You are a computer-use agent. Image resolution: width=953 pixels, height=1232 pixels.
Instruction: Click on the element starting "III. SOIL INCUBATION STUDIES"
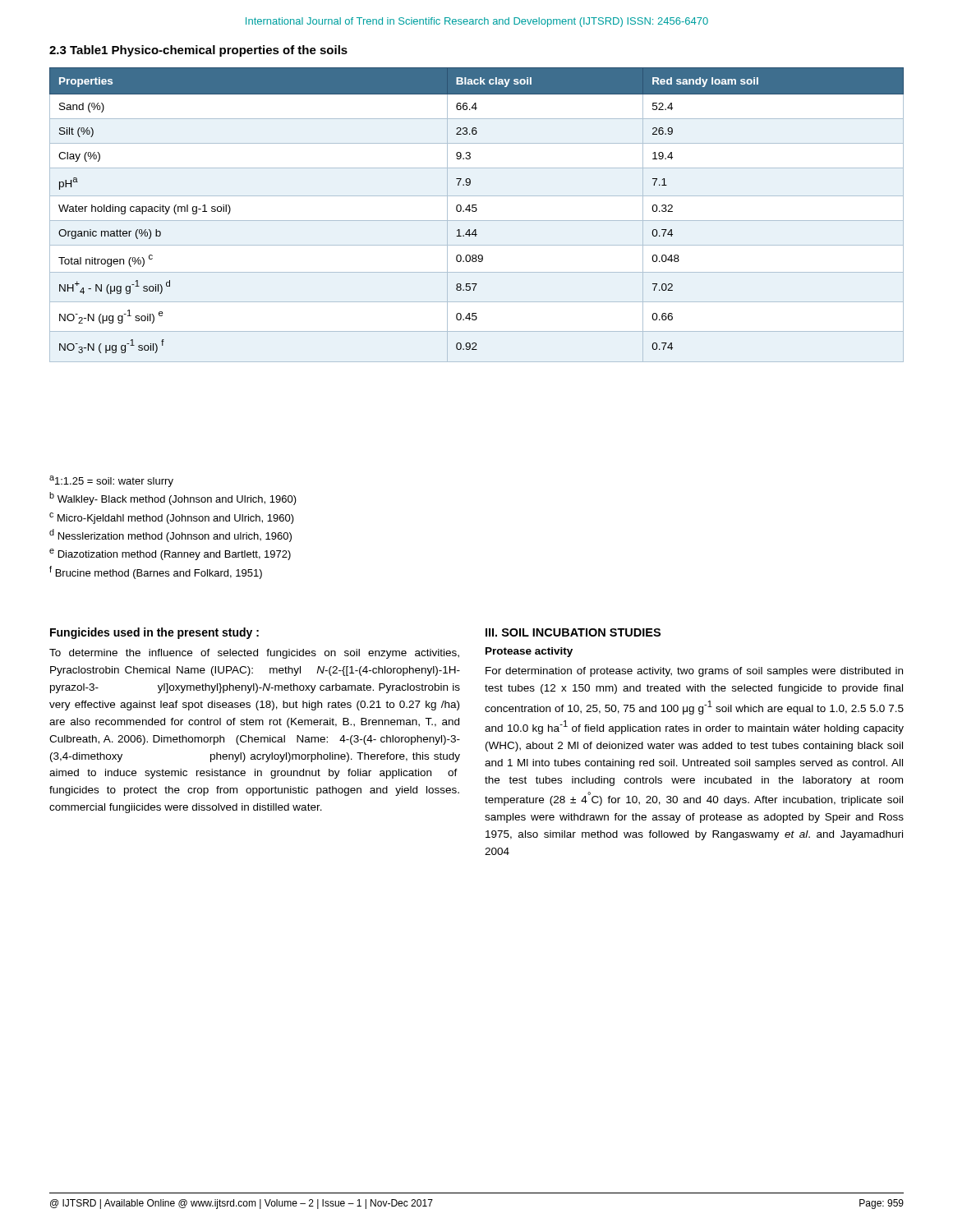pos(573,632)
